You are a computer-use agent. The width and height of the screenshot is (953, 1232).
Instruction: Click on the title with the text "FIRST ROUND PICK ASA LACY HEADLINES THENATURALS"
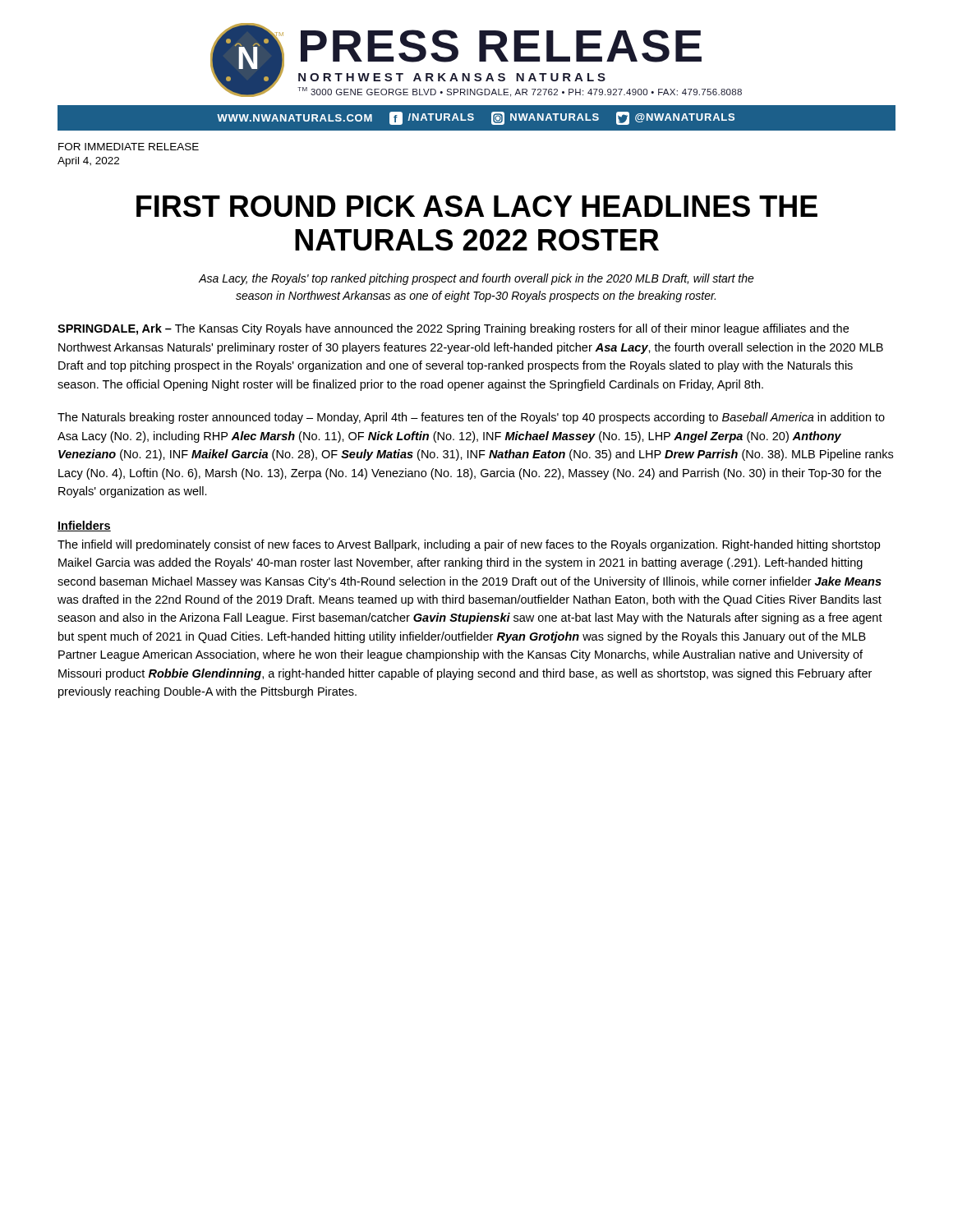pyautogui.click(x=476, y=223)
